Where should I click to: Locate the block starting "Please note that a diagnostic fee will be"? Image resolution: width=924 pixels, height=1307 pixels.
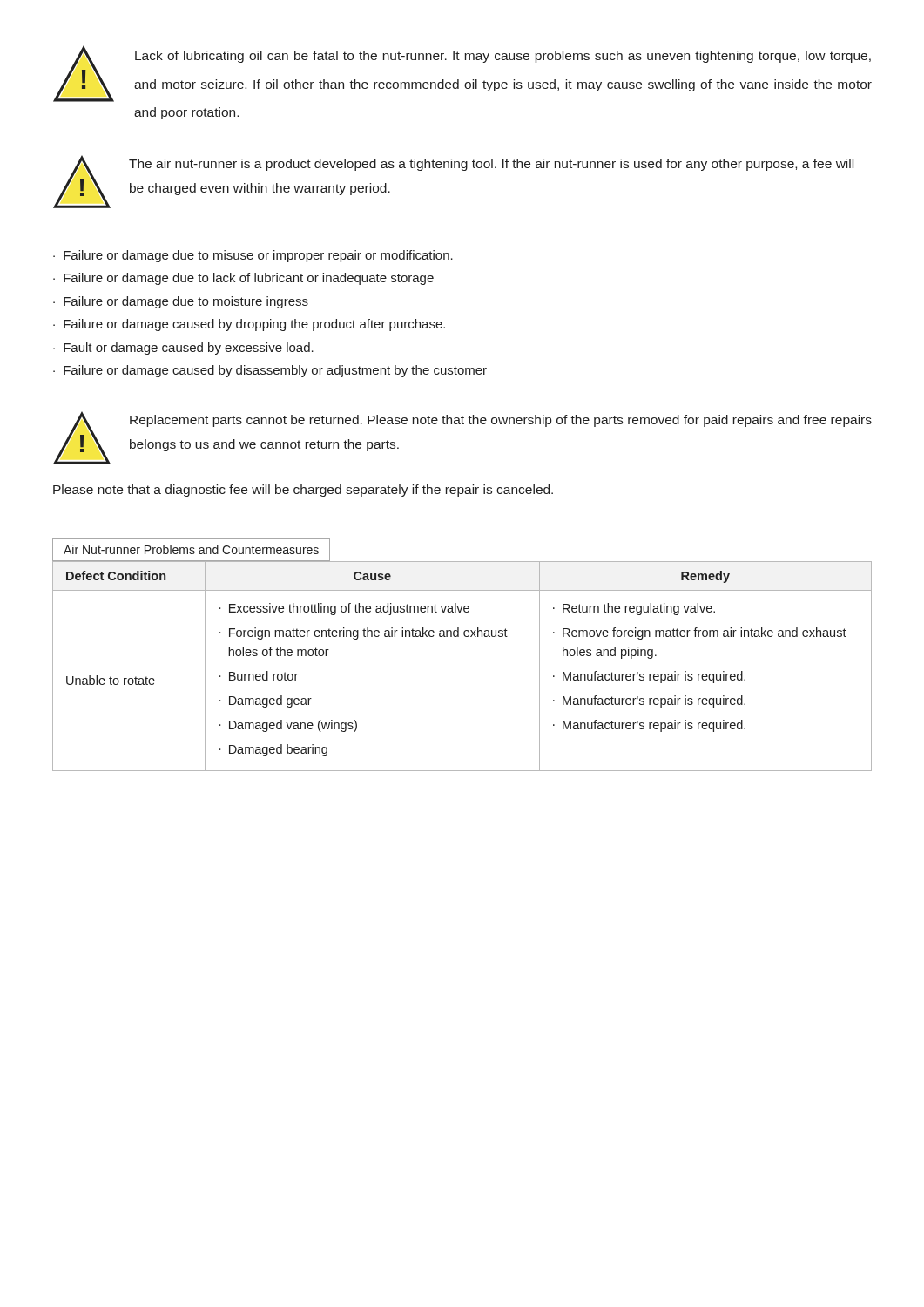tap(303, 489)
